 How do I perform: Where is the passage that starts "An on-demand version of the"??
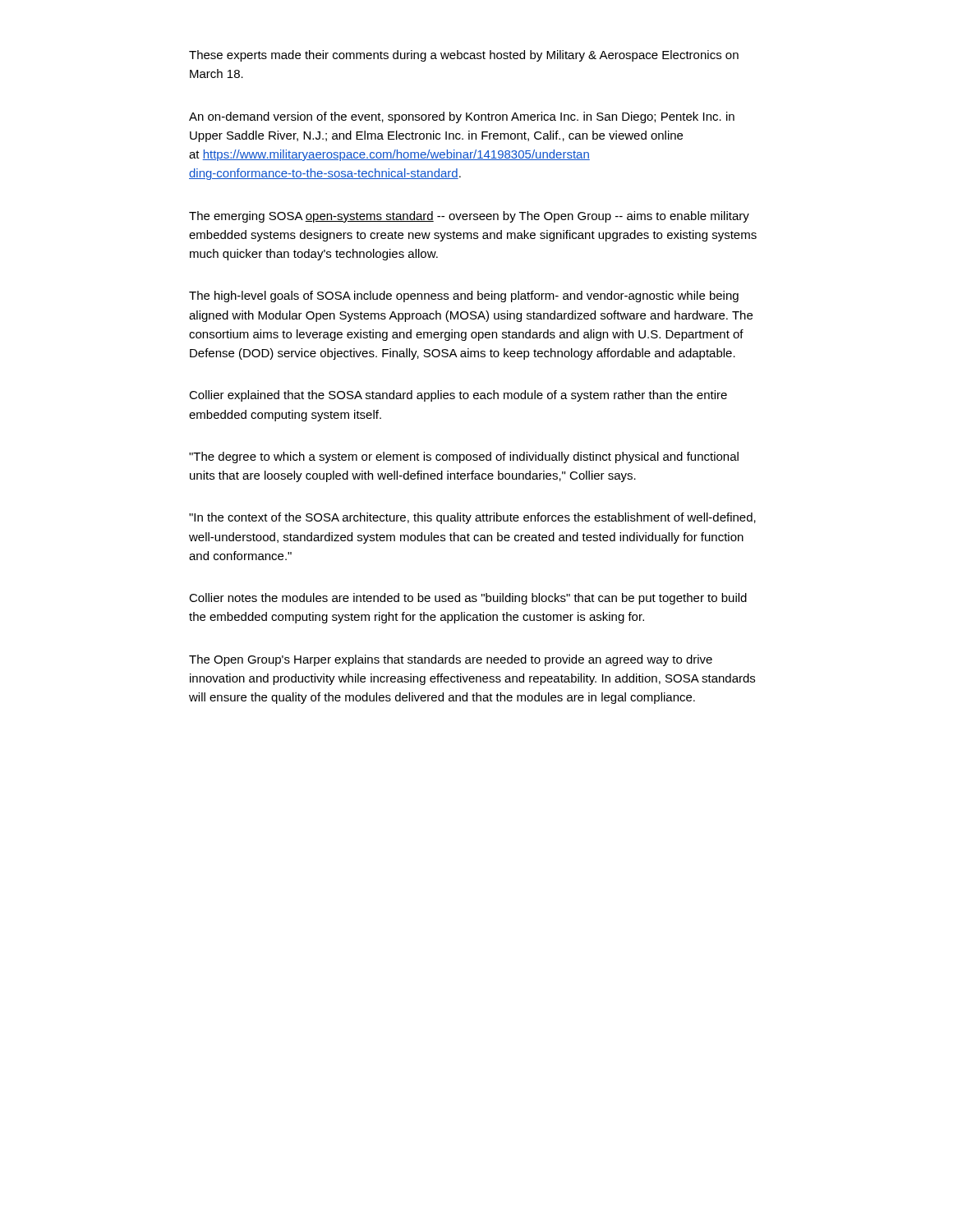(462, 144)
